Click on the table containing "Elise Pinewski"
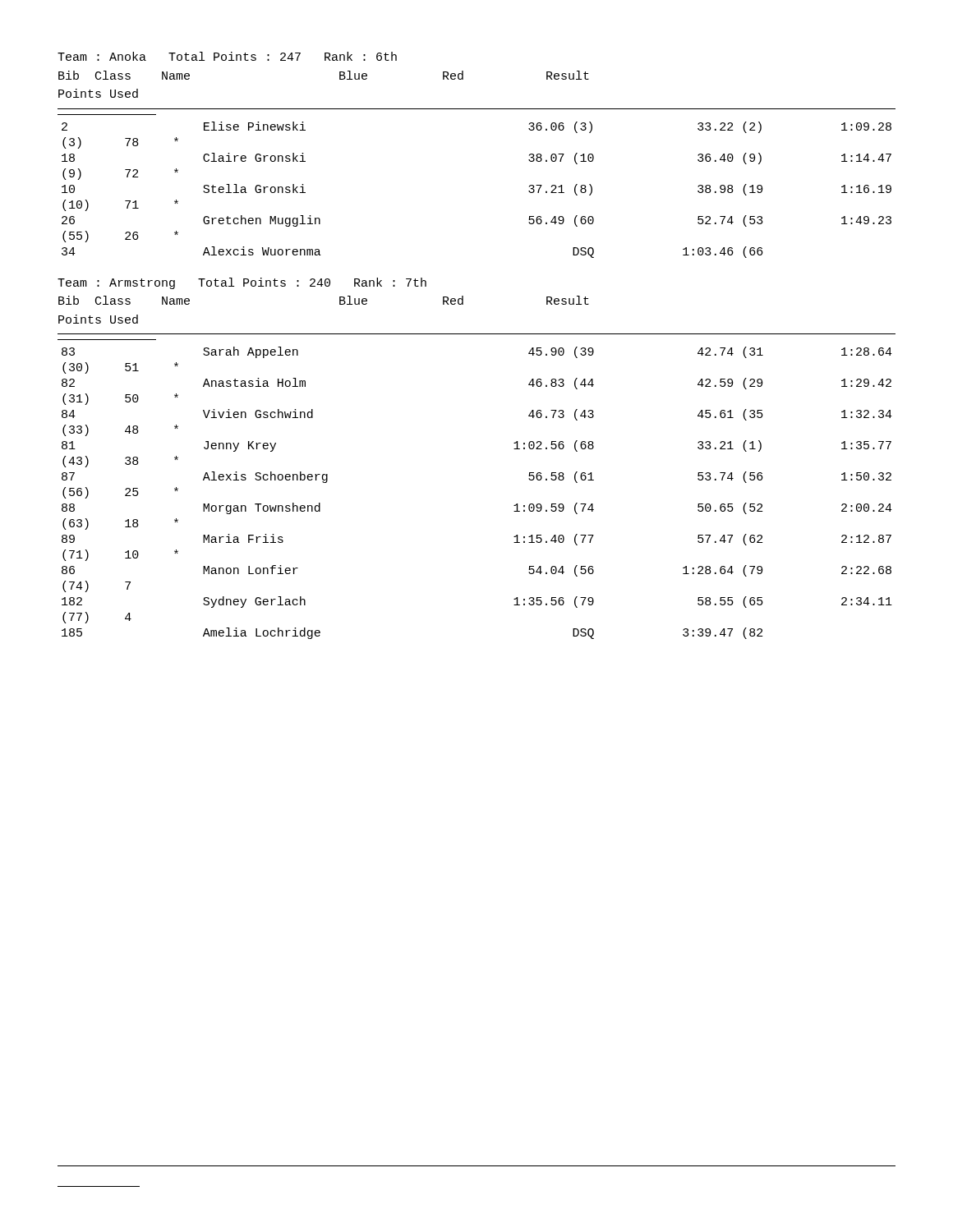 coord(476,190)
